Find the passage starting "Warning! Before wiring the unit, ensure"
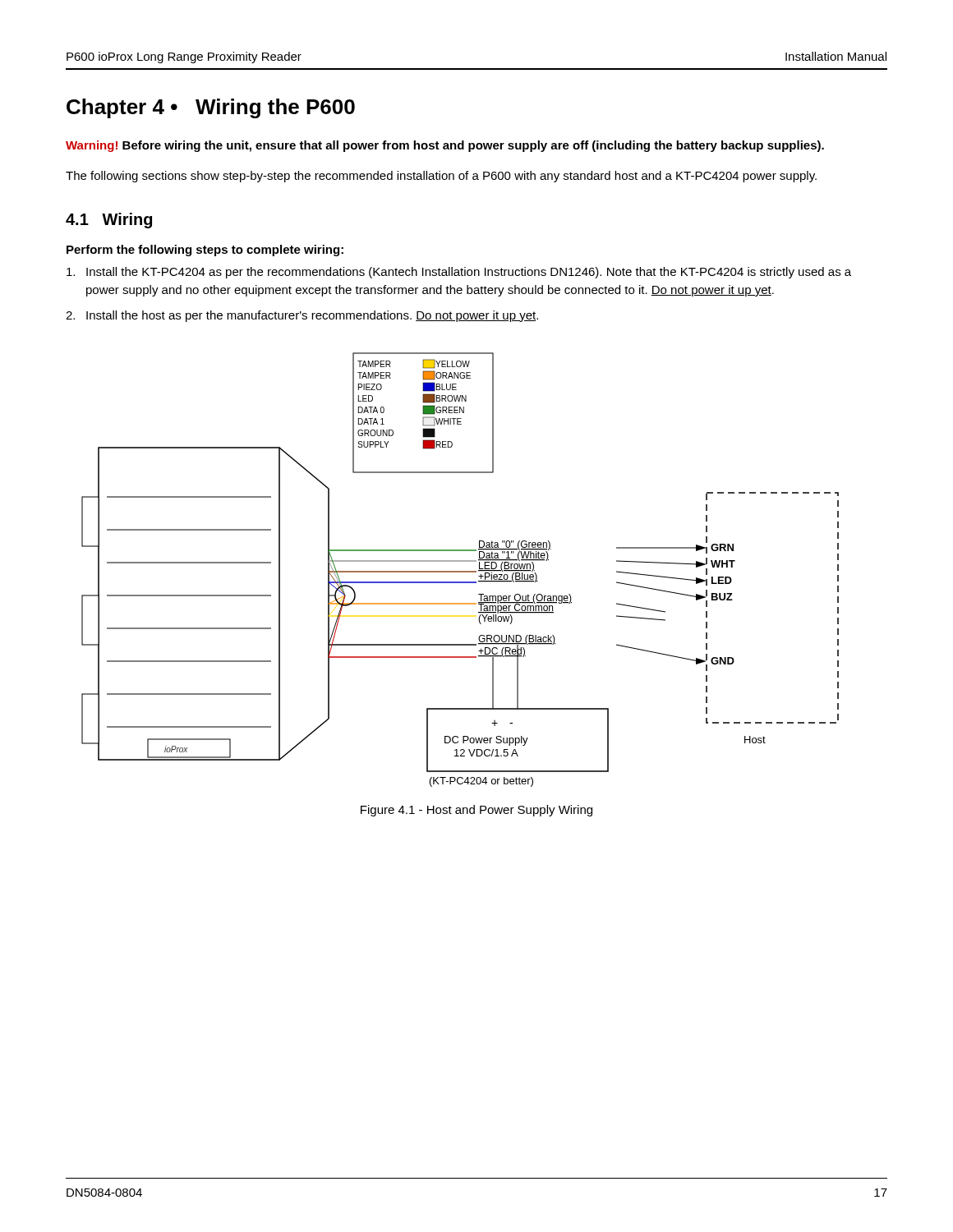Screen dimensions: 1232x953 click(445, 145)
